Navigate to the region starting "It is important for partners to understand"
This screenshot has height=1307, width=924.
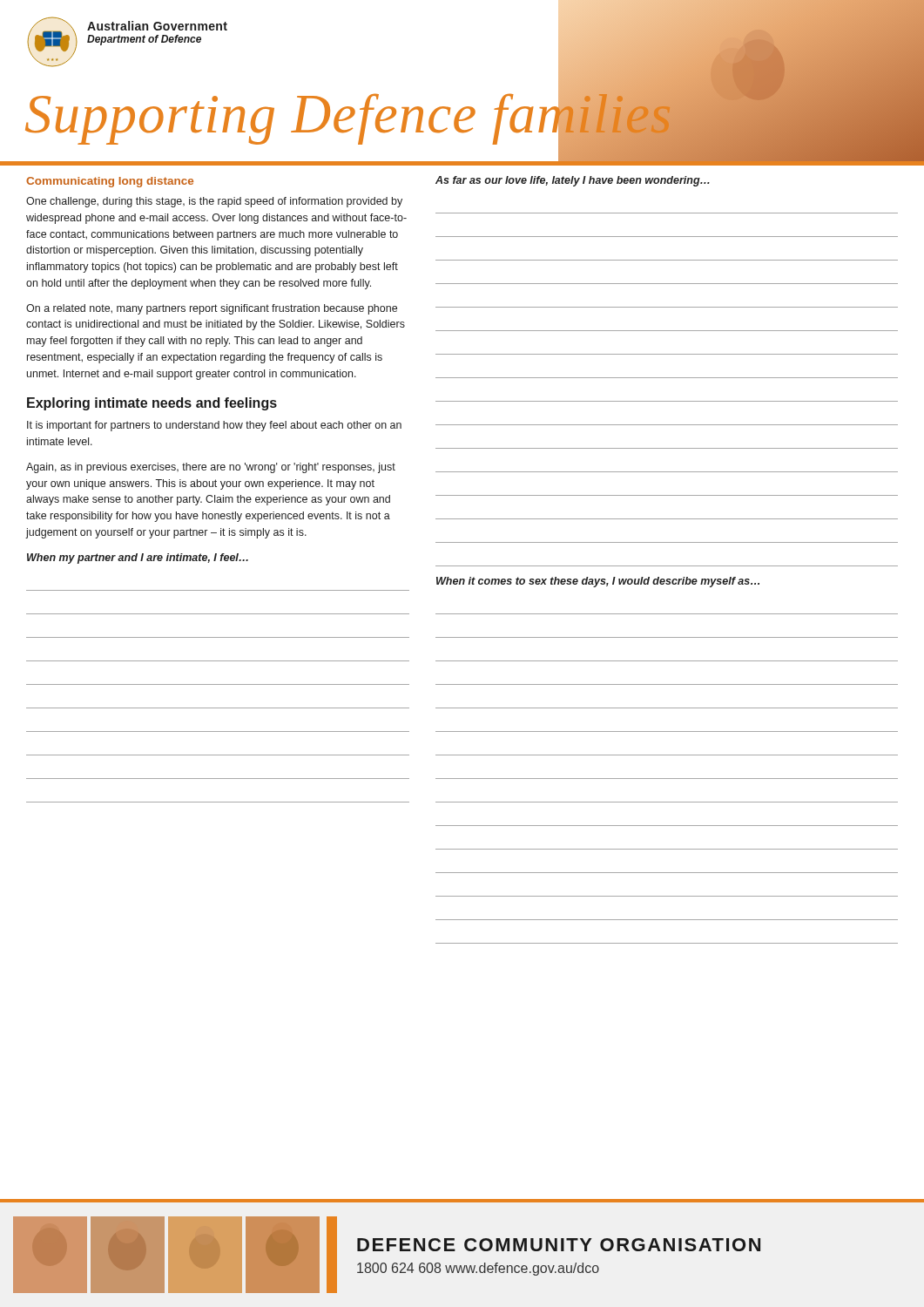pos(214,434)
